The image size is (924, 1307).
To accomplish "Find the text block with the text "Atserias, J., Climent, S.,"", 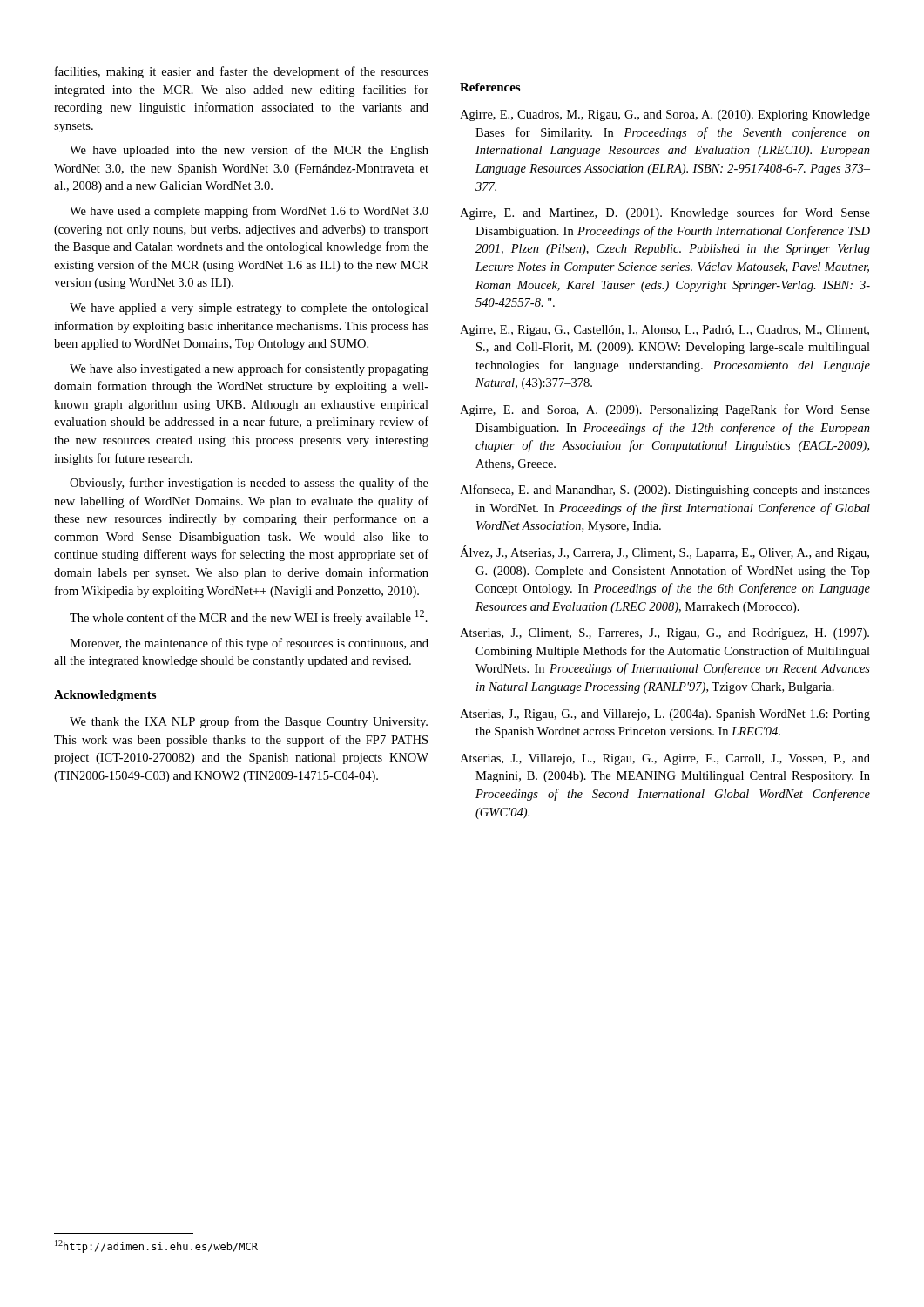I will coord(665,660).
